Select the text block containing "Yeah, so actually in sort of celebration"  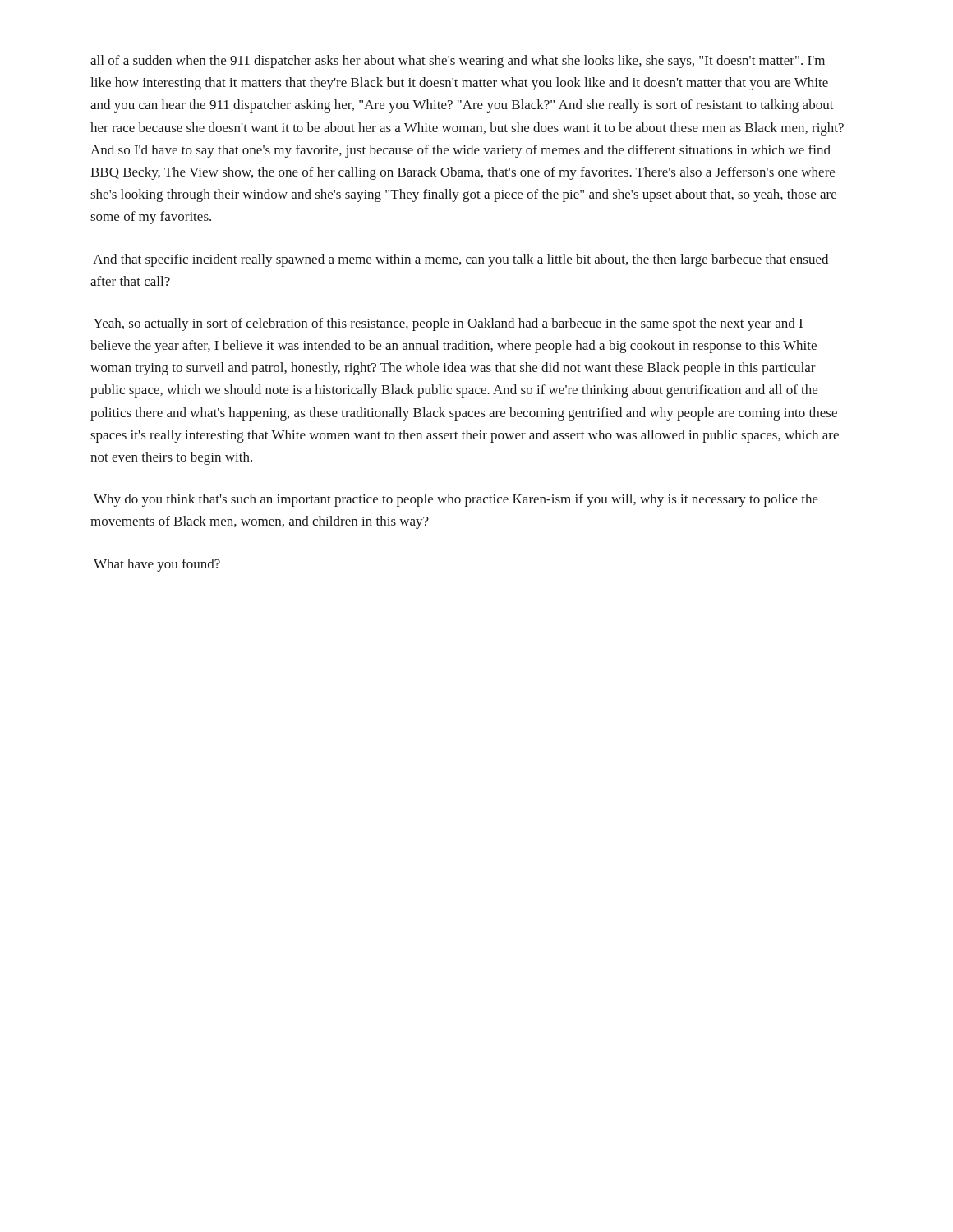coord(465,390)
